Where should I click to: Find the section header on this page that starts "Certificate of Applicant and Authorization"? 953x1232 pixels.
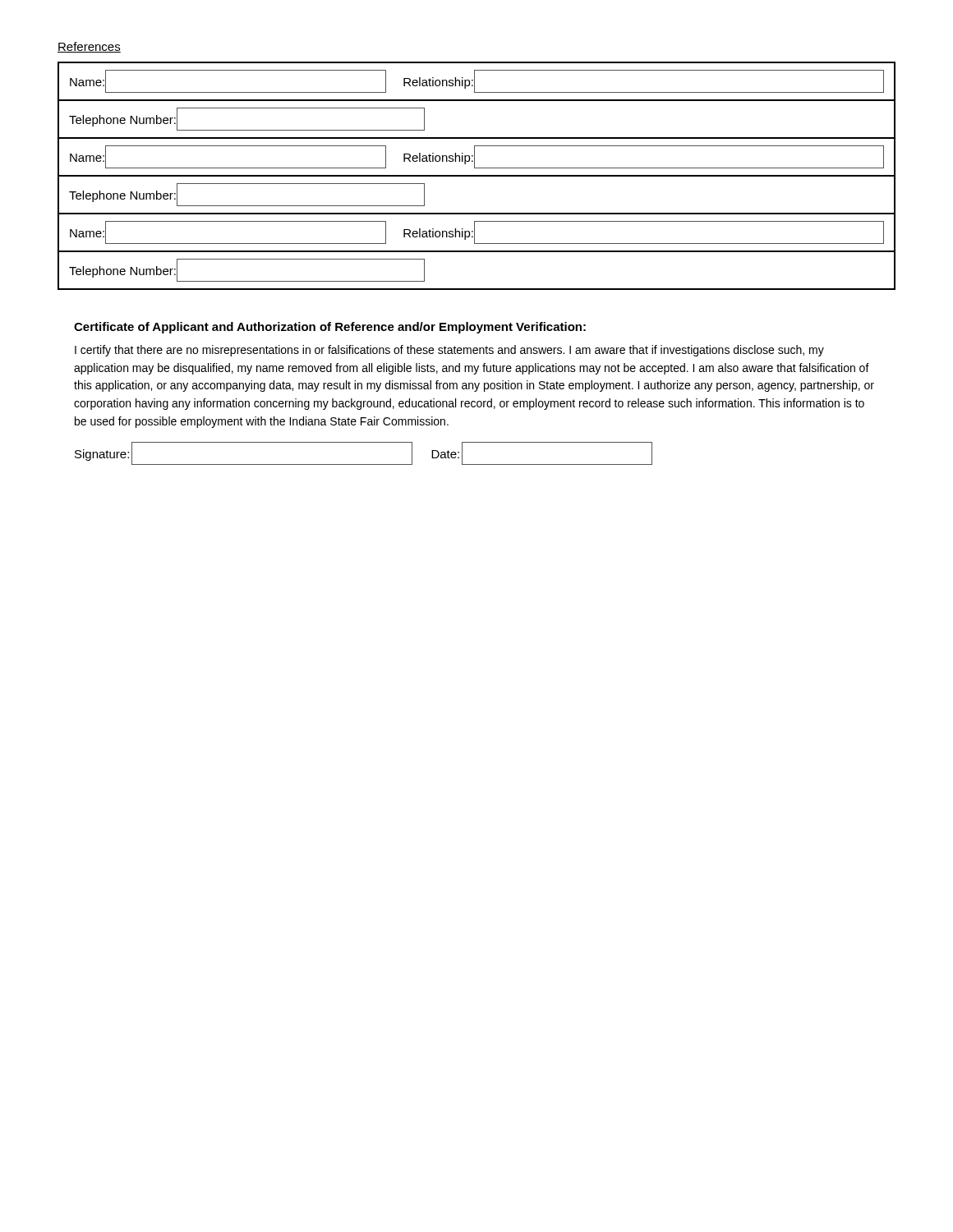click(x=330, y=326)
